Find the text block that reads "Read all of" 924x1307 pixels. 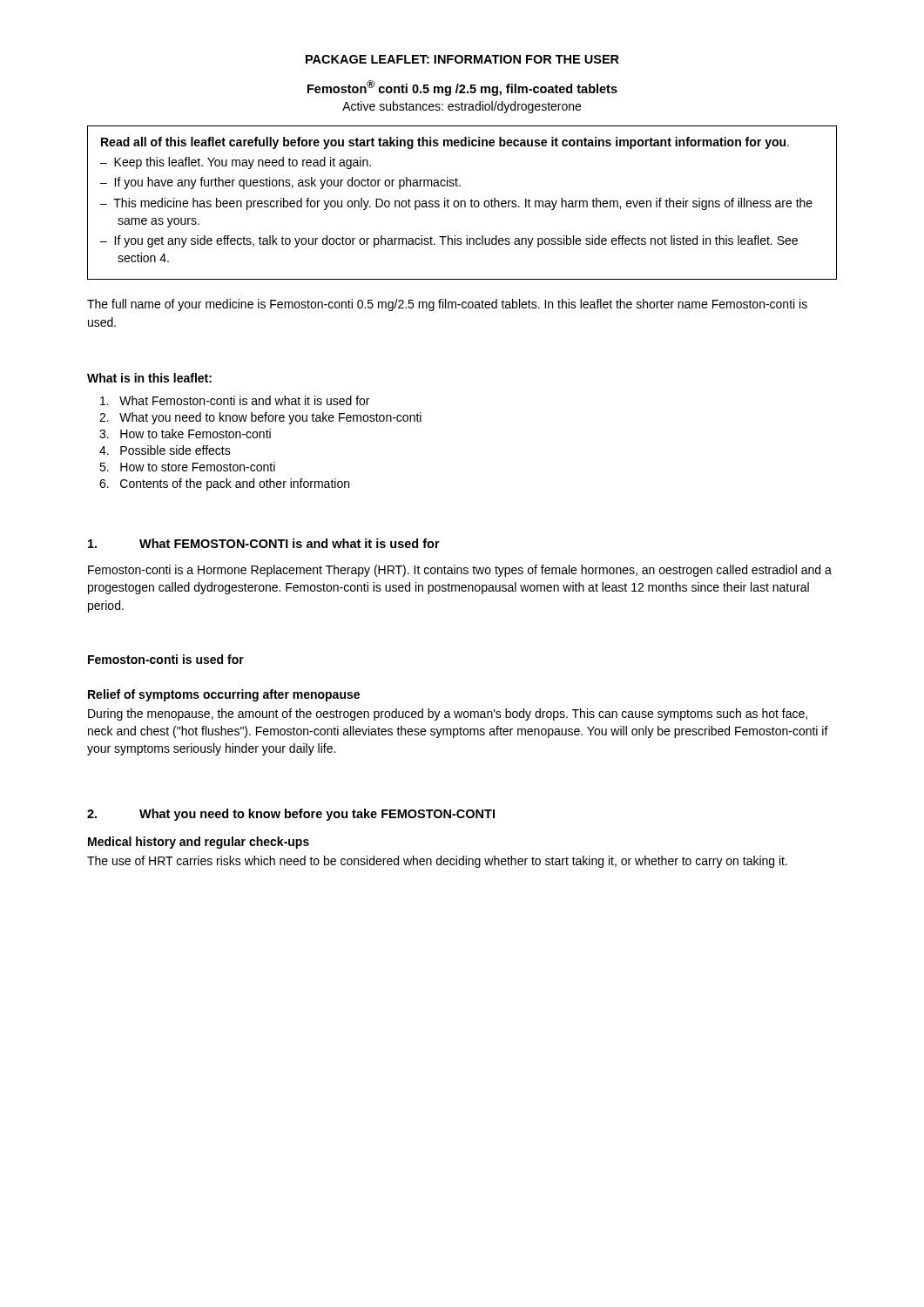tap(462, 201)
